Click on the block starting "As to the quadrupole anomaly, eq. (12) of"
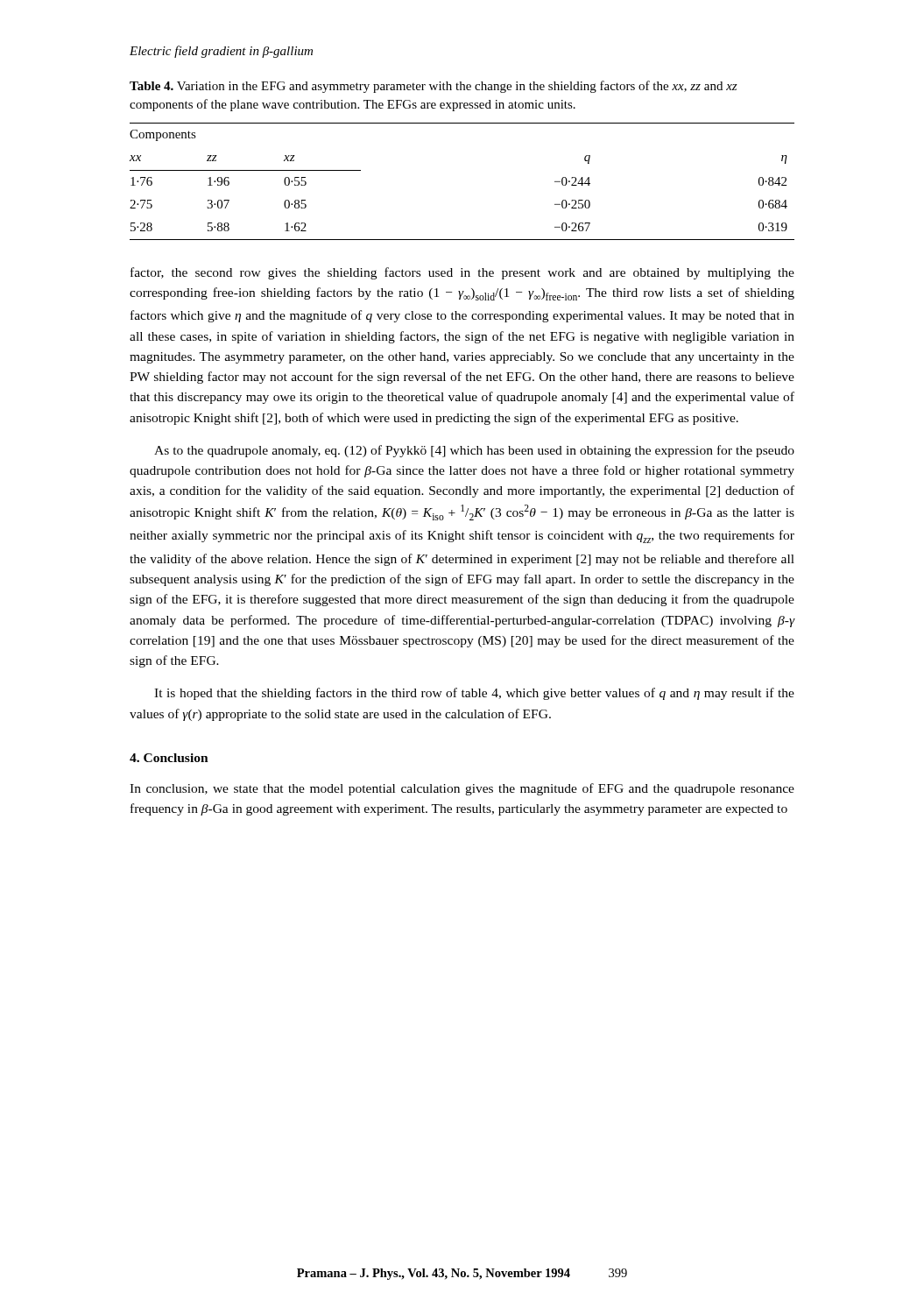924x1314 pixels. tap(462, 555)
